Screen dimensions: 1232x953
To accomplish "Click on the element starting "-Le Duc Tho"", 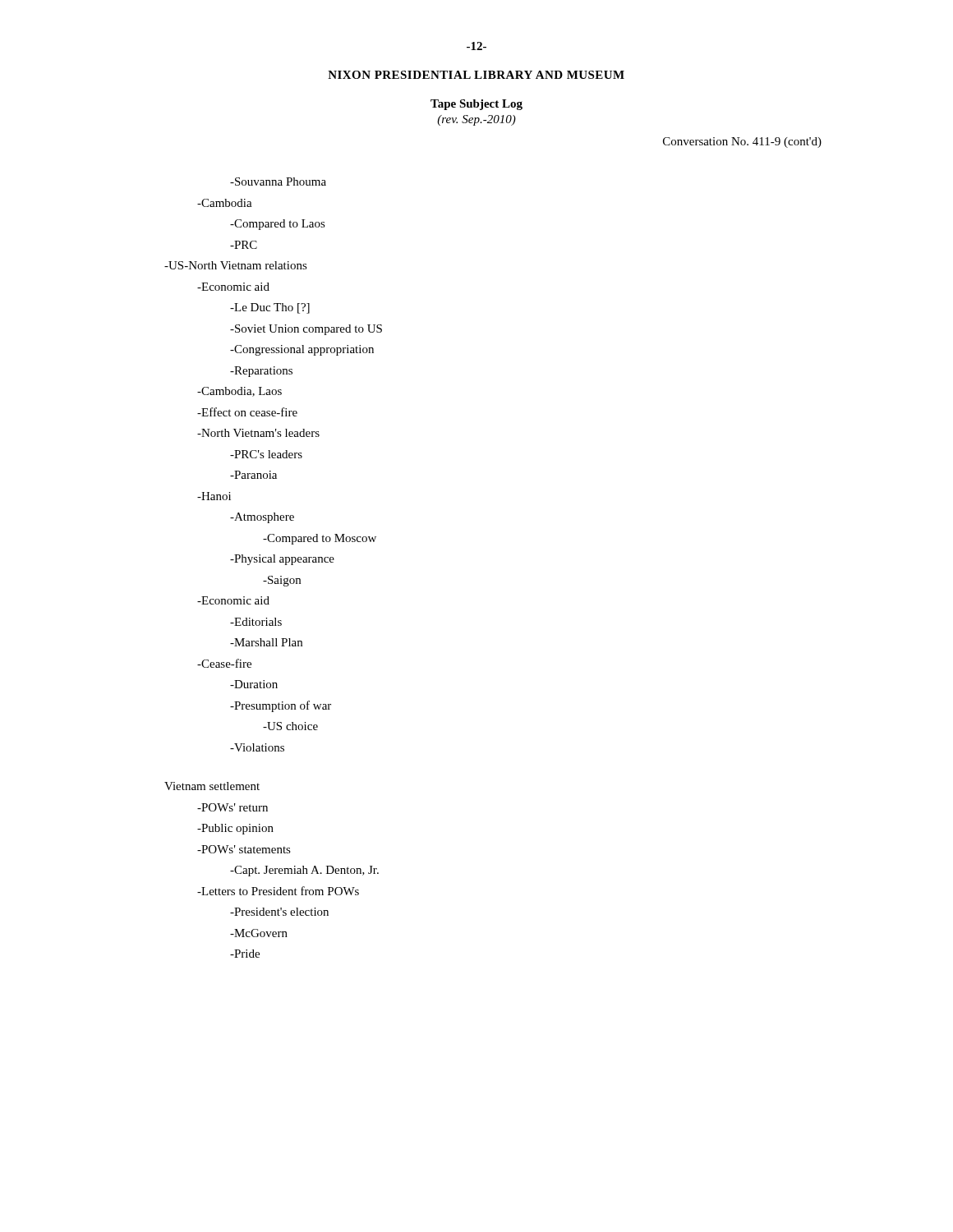I will pos(270,307).
